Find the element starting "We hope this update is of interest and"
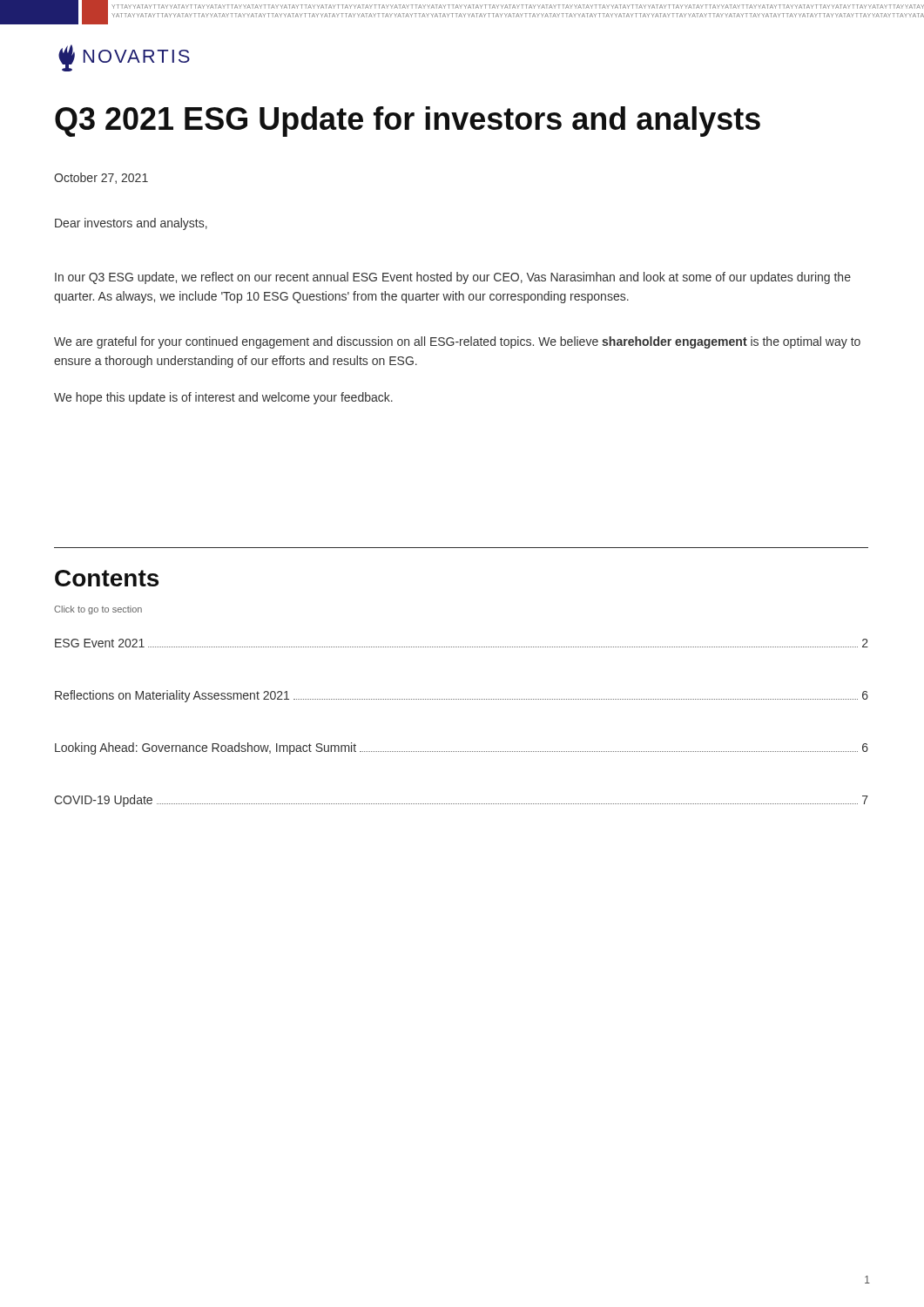 223,398
